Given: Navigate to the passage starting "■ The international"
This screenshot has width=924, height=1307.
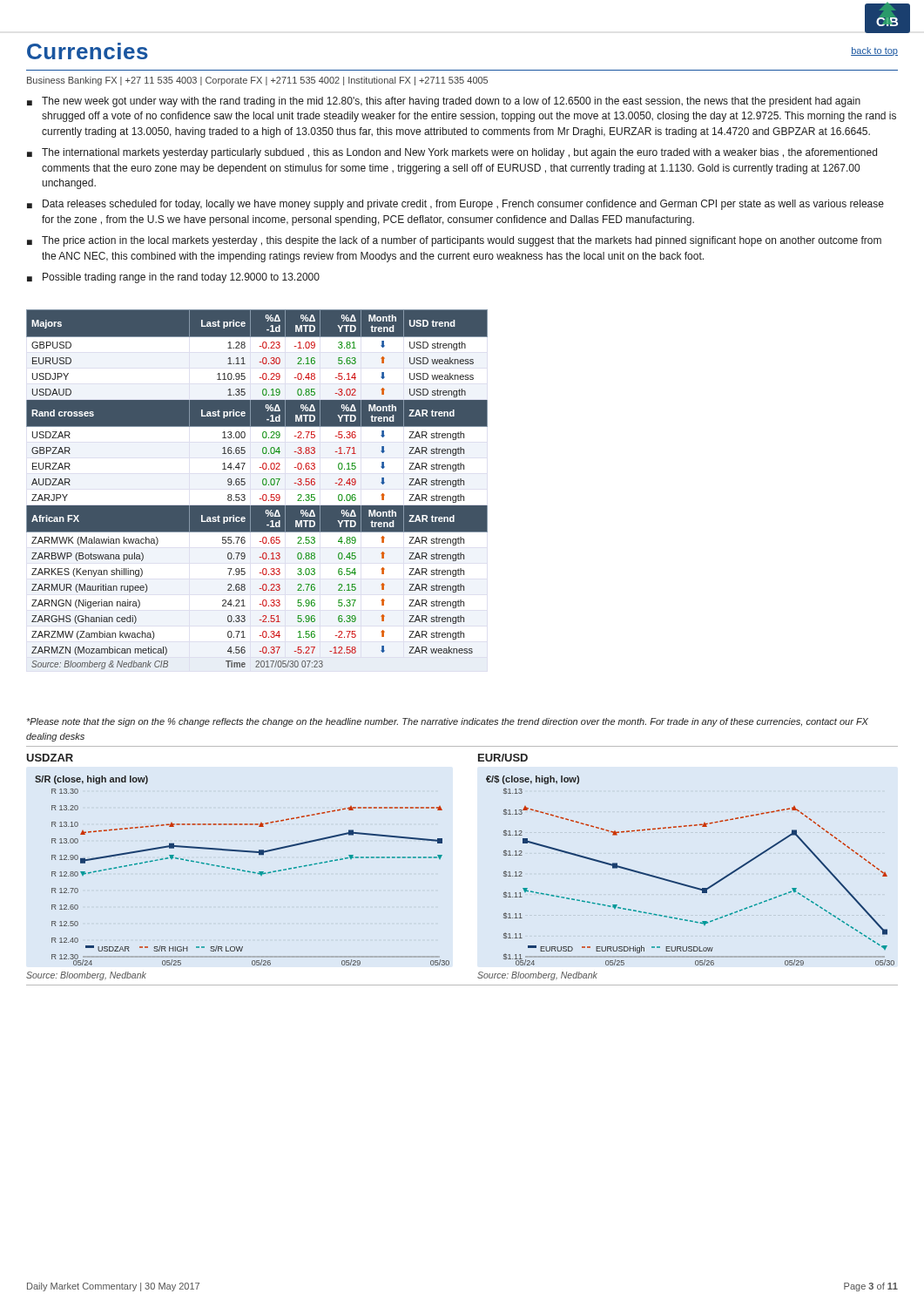Looking at the screenshot, I should (x=462, y=168).
